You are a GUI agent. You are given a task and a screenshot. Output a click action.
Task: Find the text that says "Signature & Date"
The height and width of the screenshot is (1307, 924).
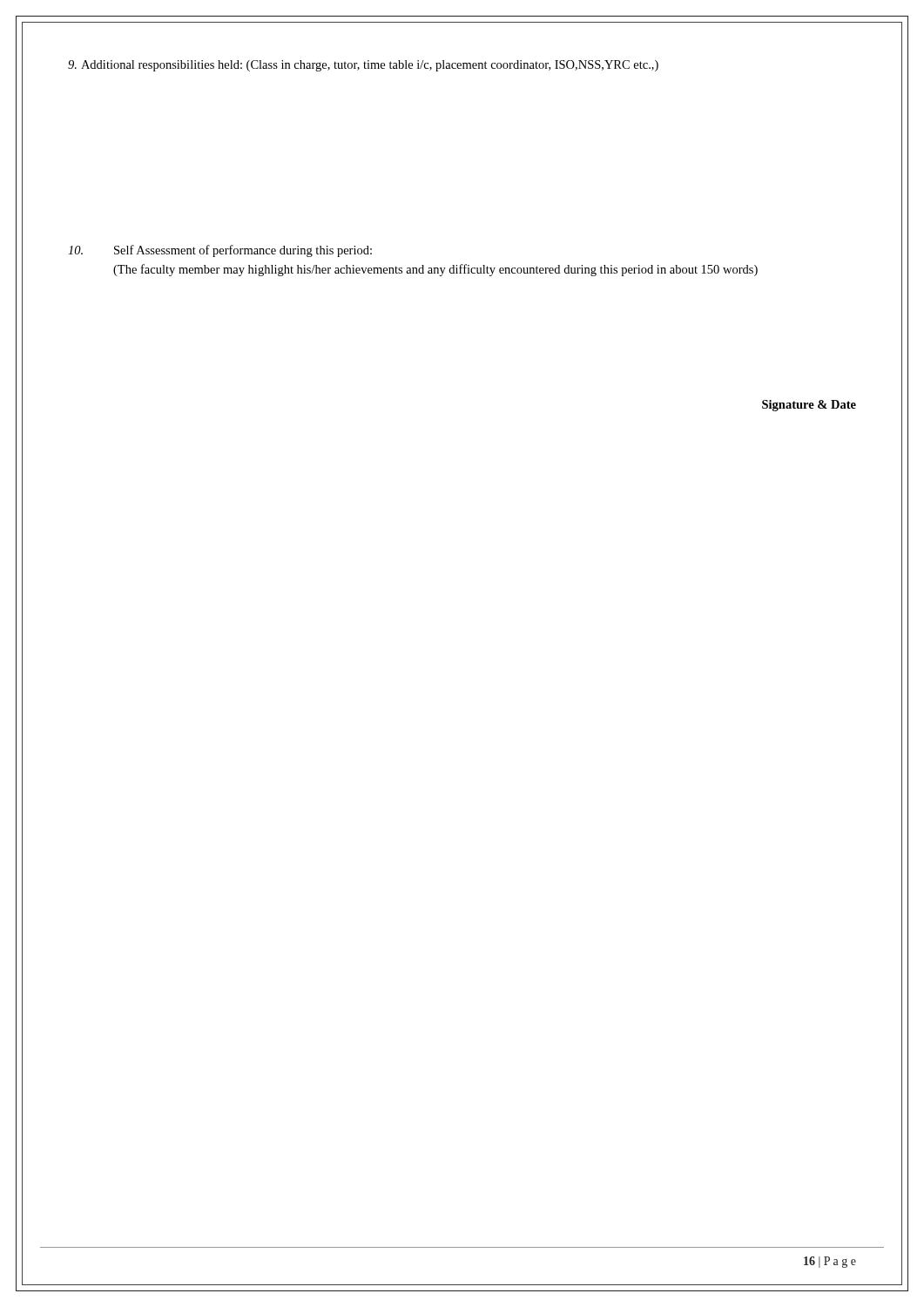pos(809,404)
